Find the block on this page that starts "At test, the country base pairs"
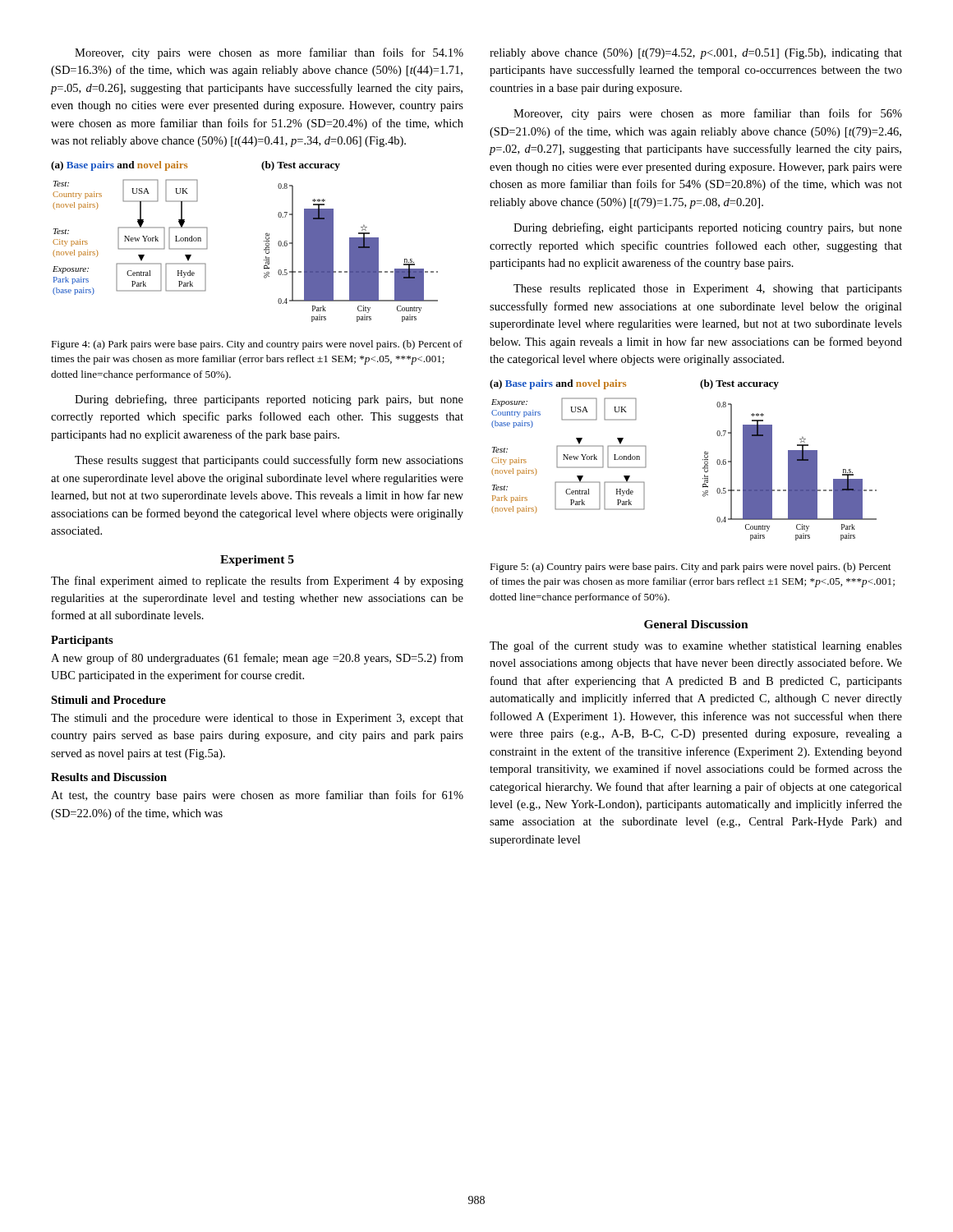Viewport: 953px width, 1232px height. [257, 805]
